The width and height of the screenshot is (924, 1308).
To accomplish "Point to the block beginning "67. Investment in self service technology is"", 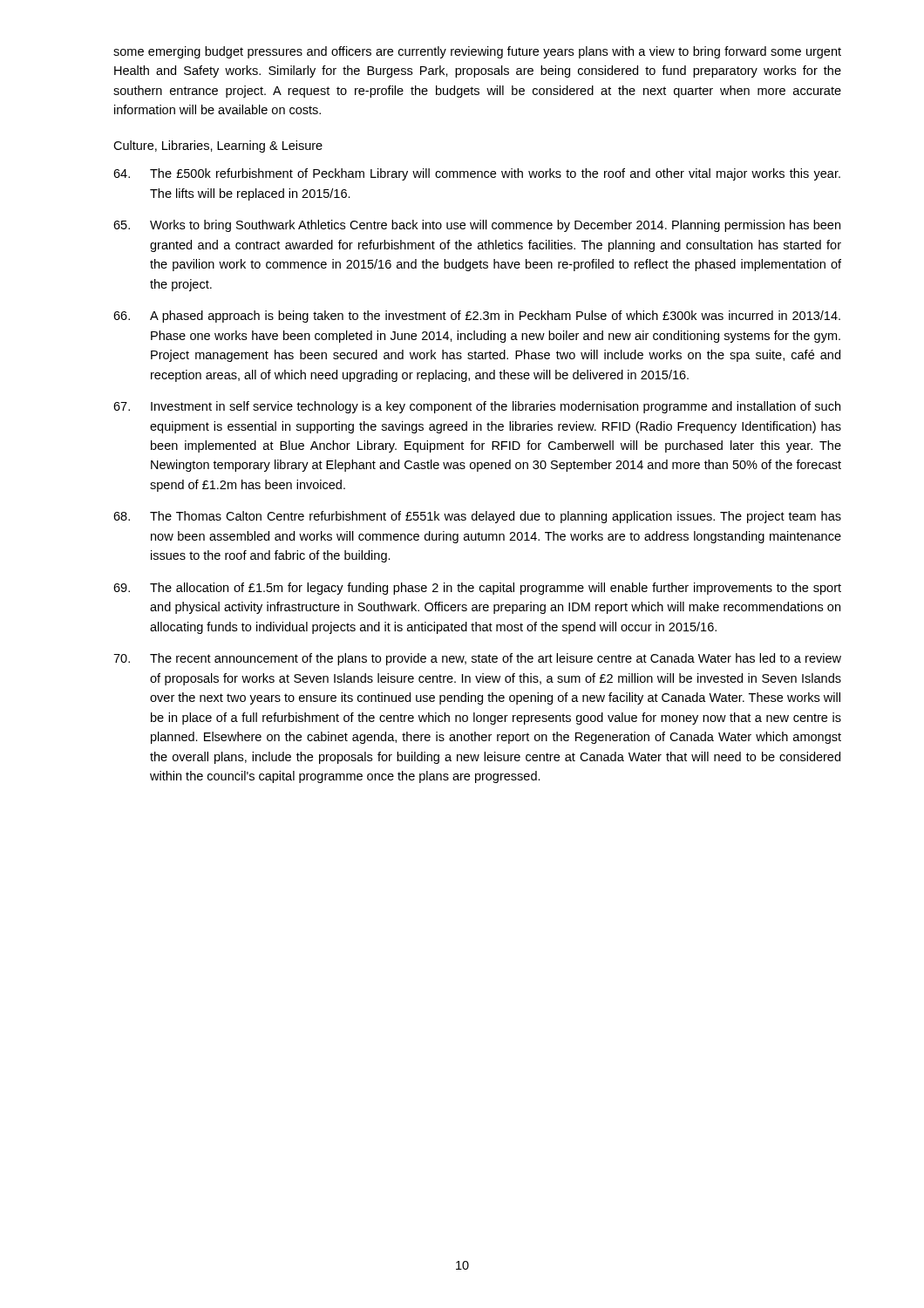I will tap(477, 446).
